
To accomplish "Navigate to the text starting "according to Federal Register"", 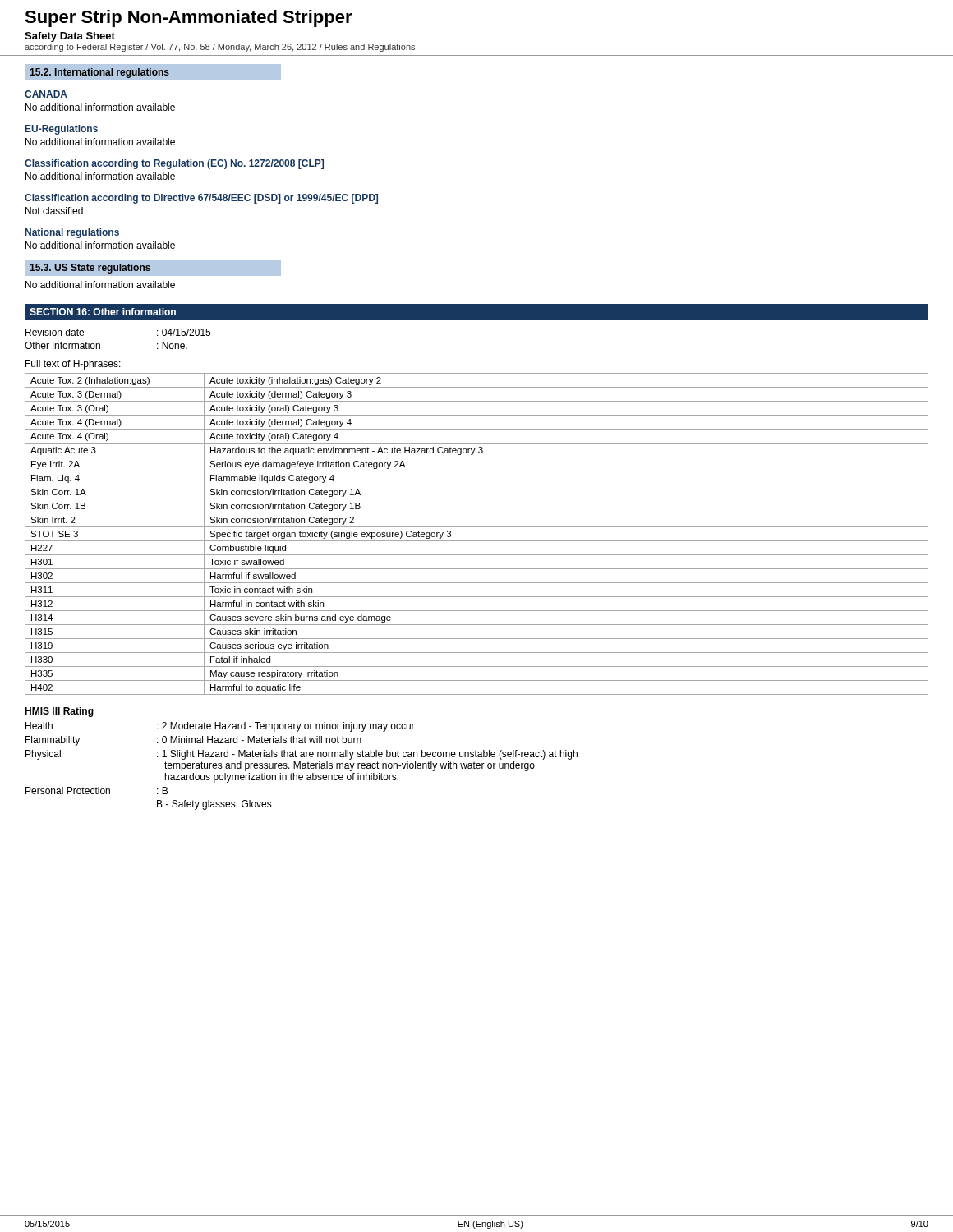I will tap(220, 47).
